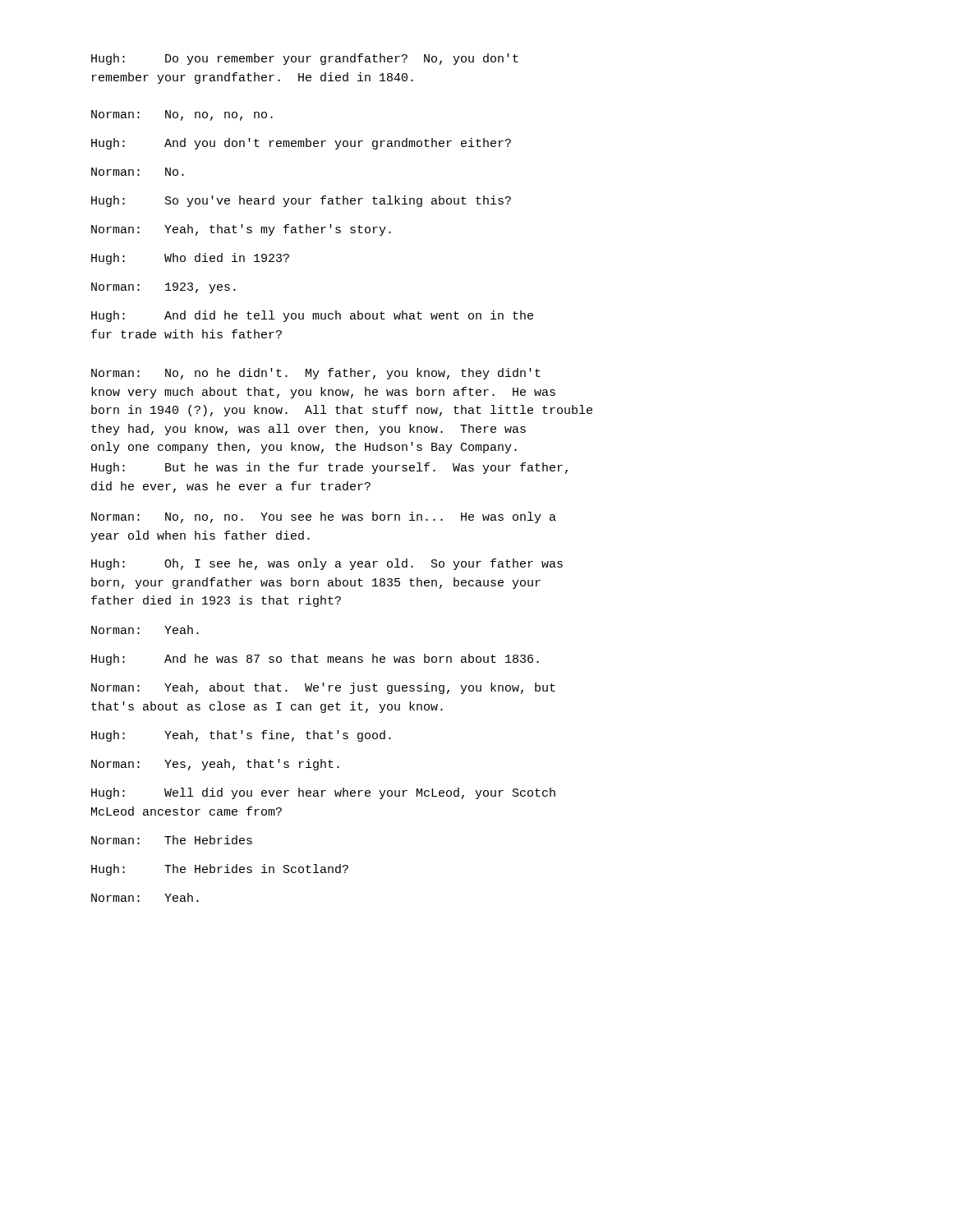Locate the text that reads "Norman: No."

[138, 173]
